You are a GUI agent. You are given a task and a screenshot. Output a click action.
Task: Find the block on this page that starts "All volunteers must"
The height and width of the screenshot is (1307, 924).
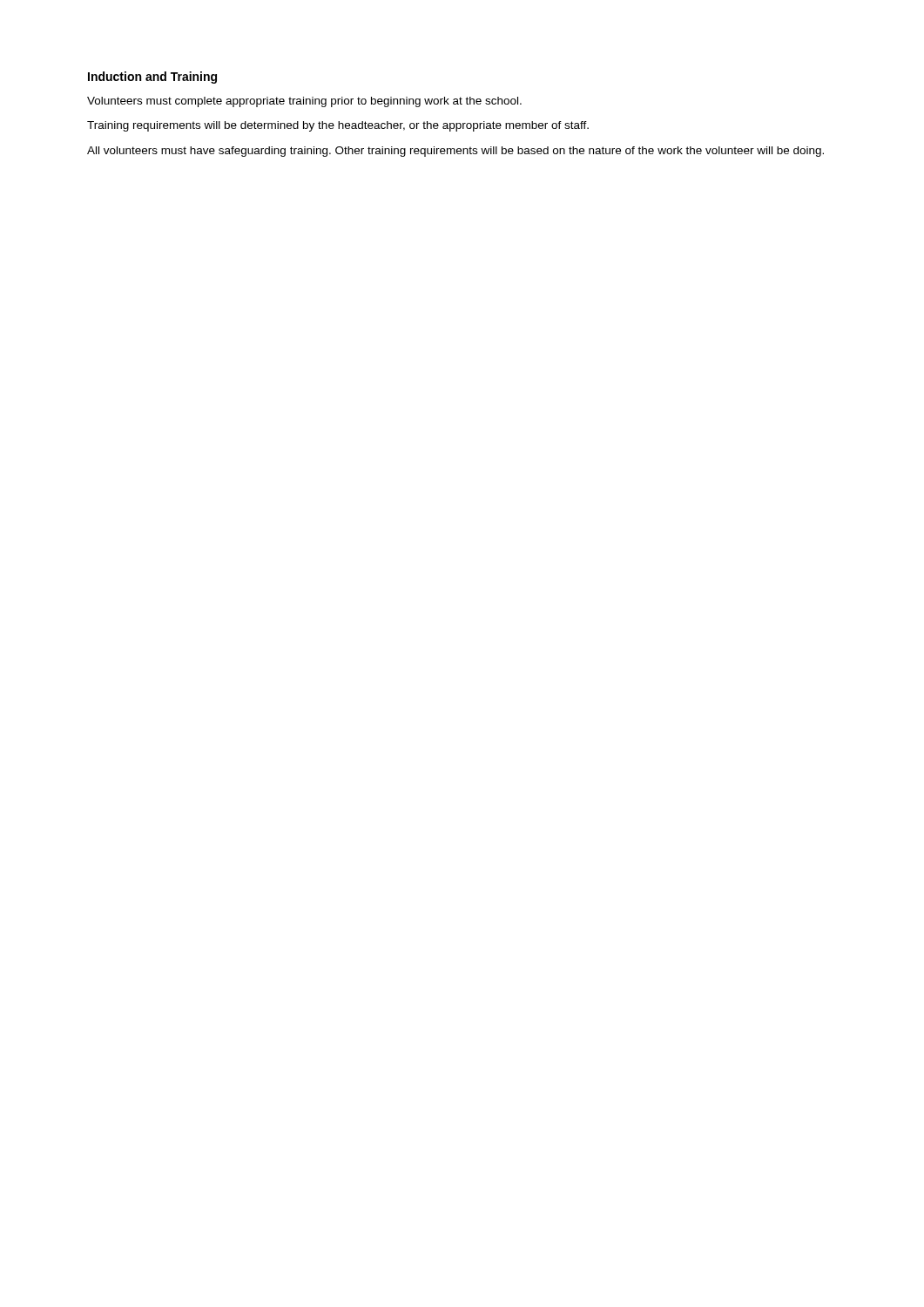pyautogui.click(x=456, y=150)
